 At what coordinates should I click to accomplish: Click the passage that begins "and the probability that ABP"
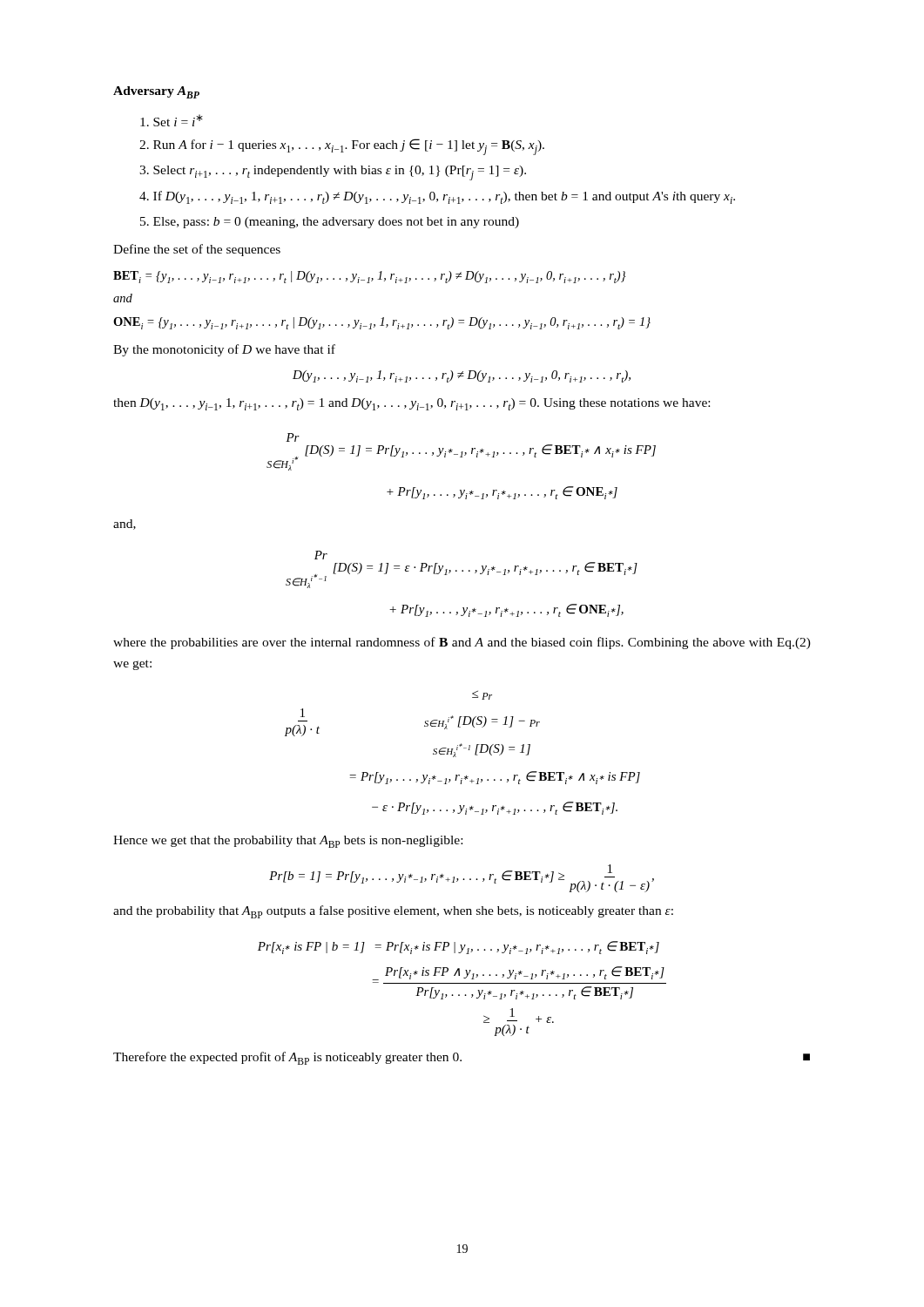[394, 911]
